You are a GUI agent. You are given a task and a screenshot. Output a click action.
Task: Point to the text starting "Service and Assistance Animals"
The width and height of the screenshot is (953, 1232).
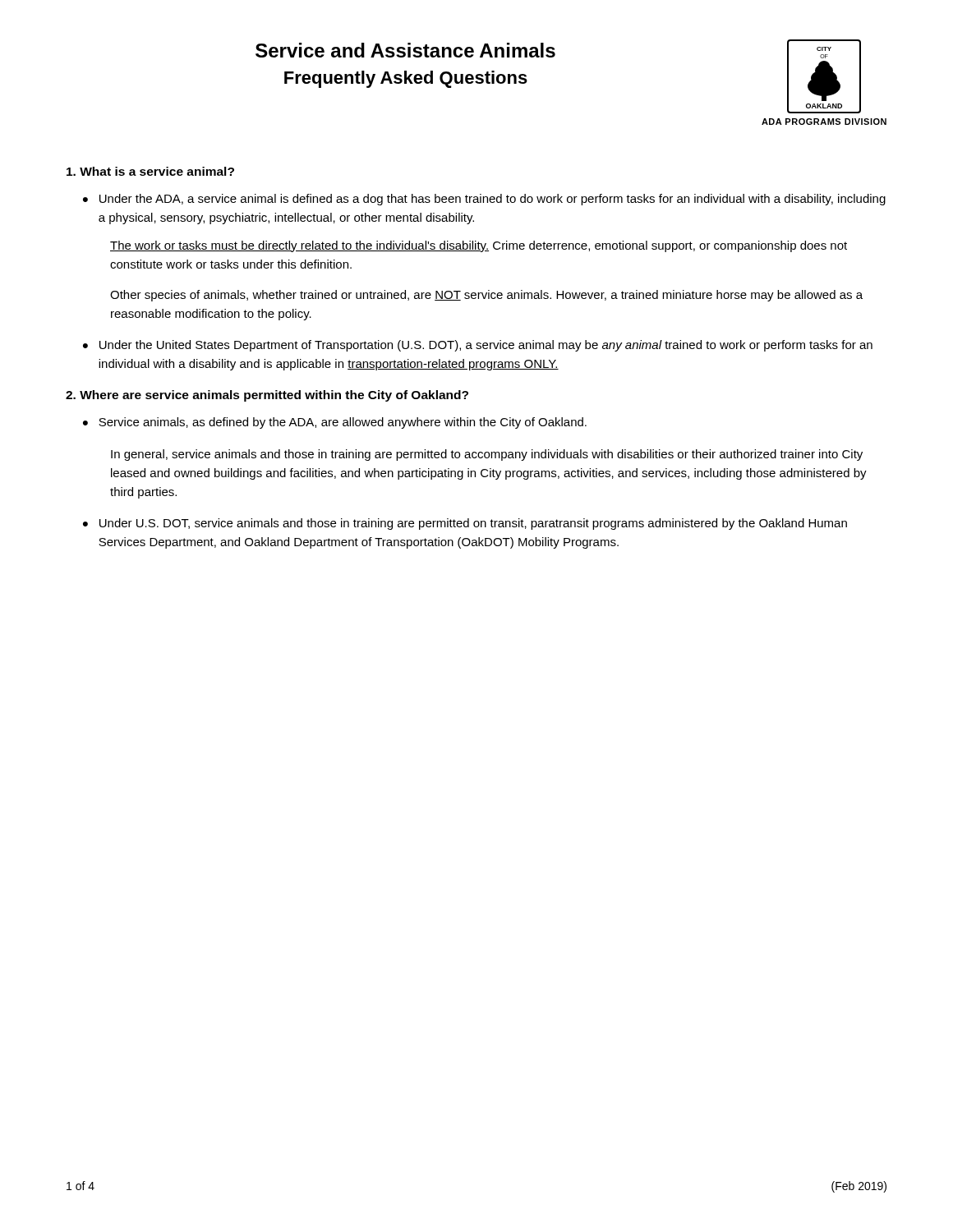(405, 51)
